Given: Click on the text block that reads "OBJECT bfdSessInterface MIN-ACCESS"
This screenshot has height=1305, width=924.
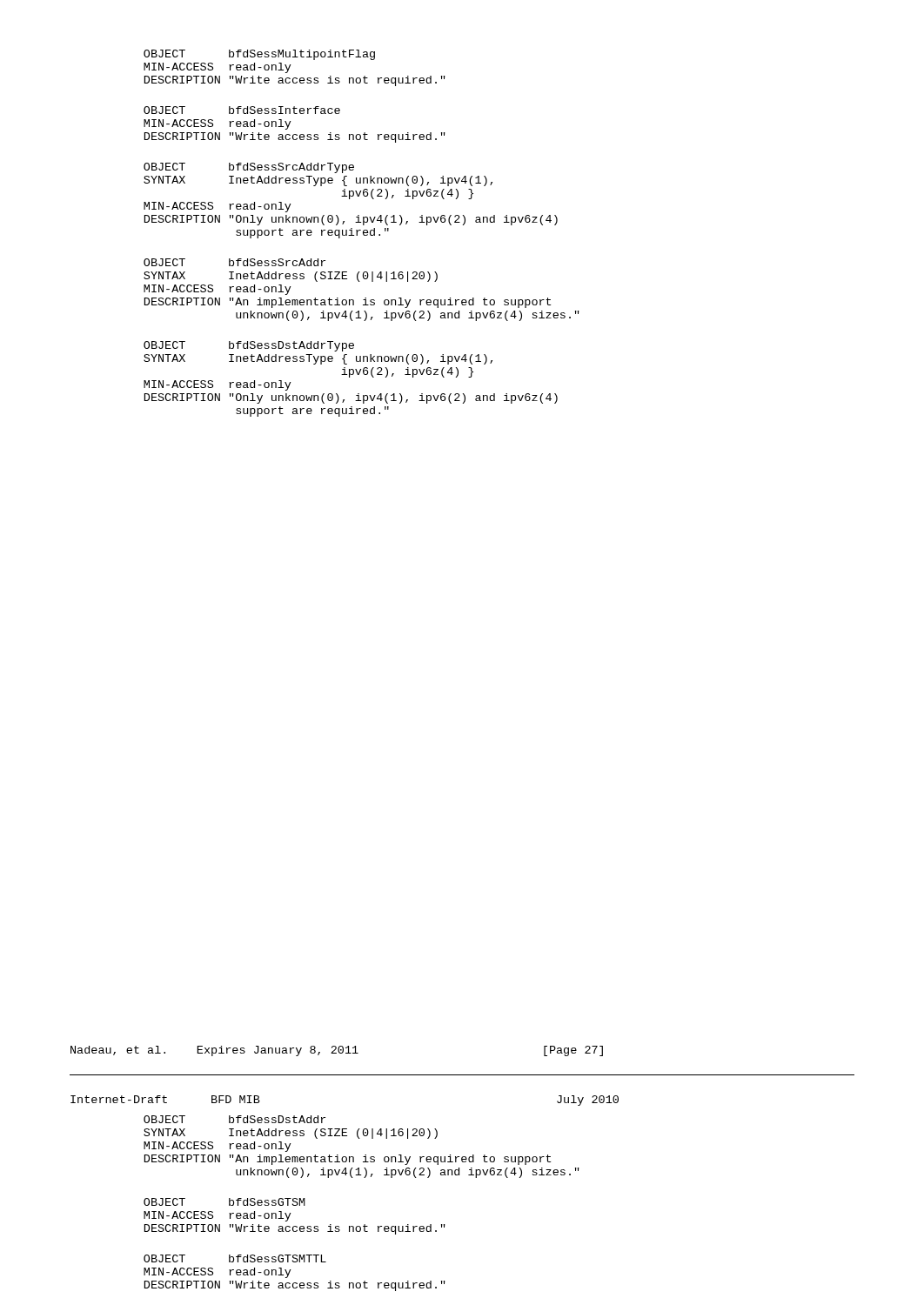Looking at the screenshot, I should tap(242, 110).
